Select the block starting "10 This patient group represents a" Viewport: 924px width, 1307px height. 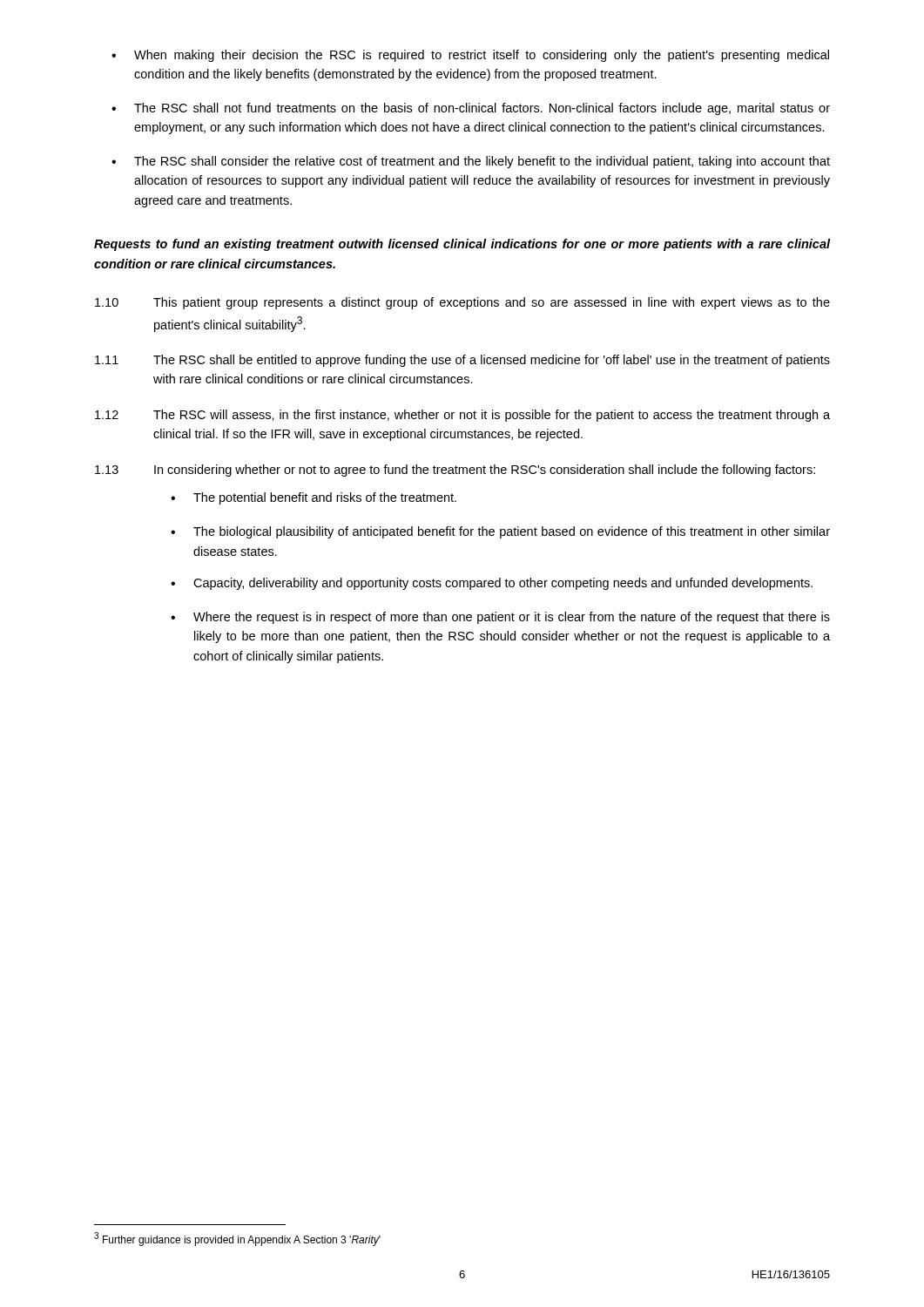coord(462,314)
